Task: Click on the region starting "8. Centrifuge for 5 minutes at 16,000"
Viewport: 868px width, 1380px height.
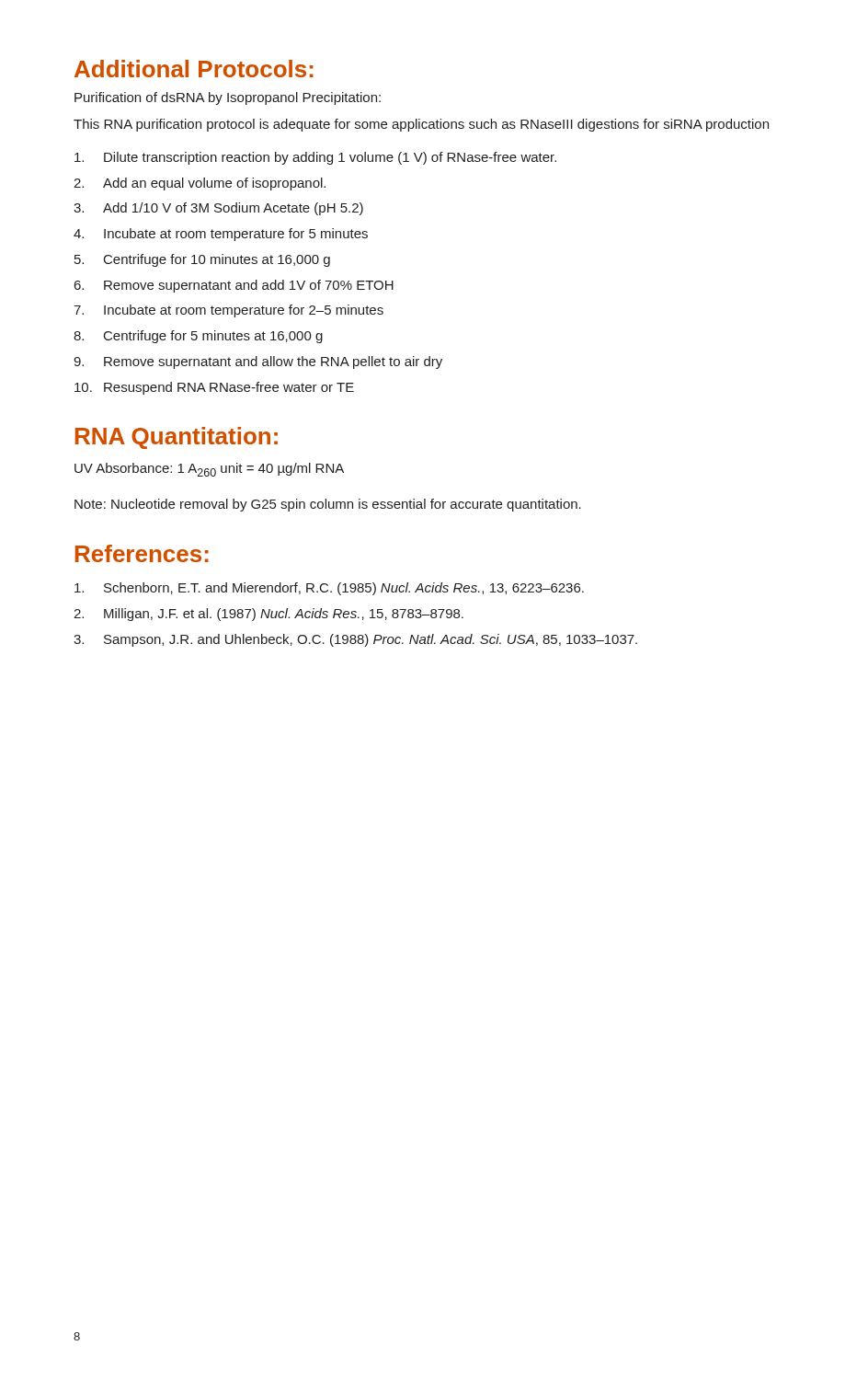Action: [x=198, y=337]
